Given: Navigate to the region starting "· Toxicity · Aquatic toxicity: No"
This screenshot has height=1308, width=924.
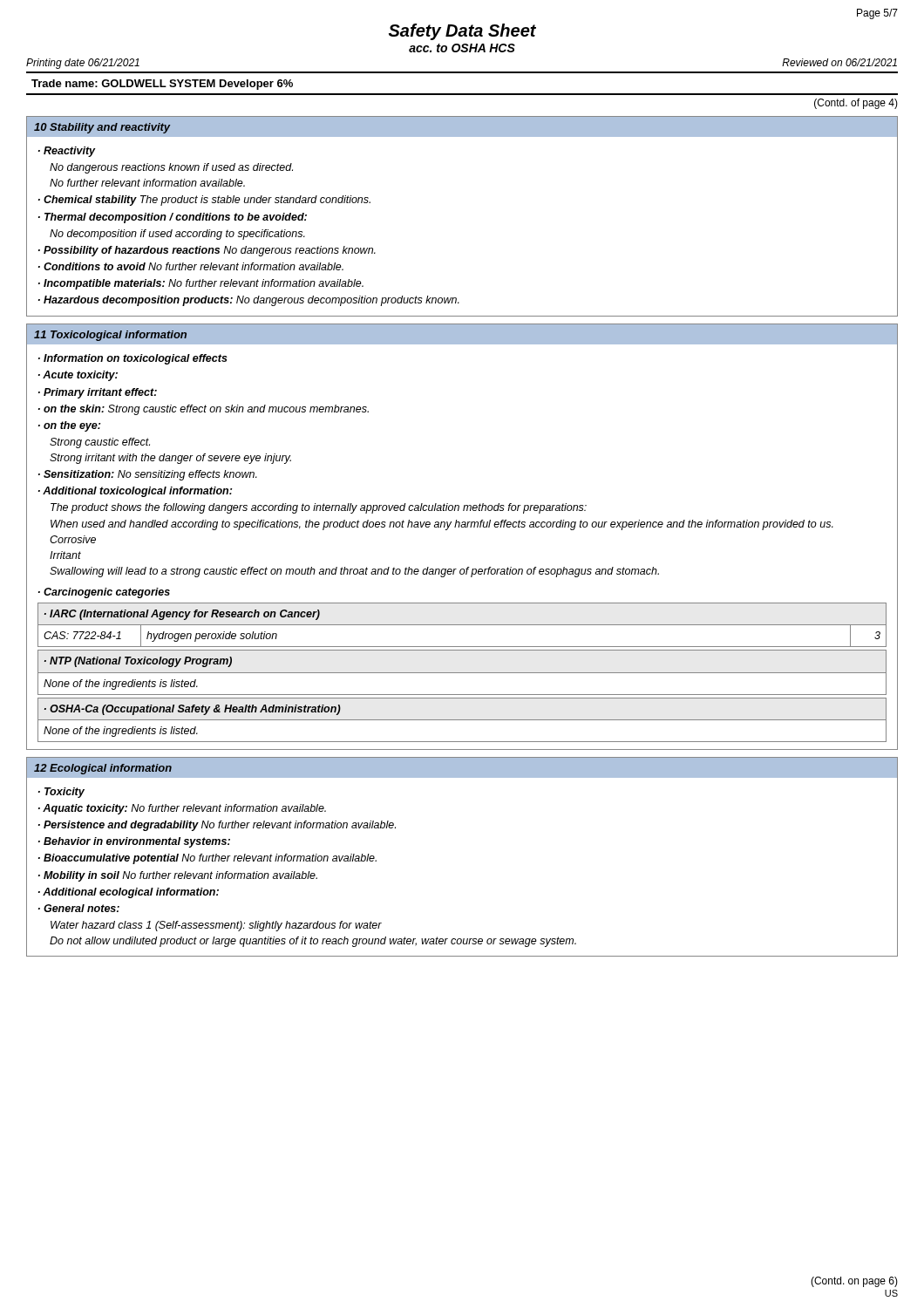Looking at the screenshot, I should [61, 793].
